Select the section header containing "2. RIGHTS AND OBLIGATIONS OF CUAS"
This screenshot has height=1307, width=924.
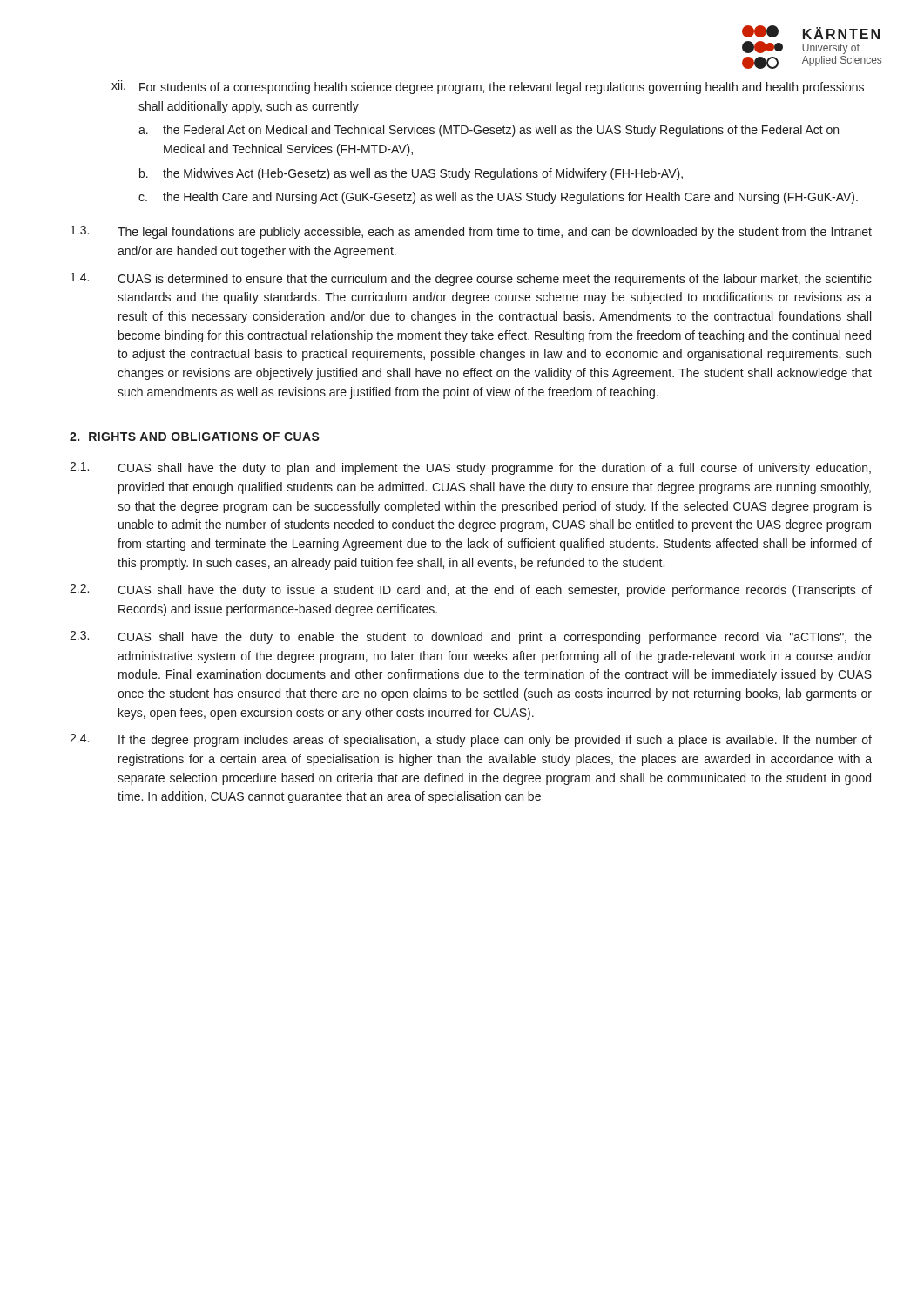(195, 437)
